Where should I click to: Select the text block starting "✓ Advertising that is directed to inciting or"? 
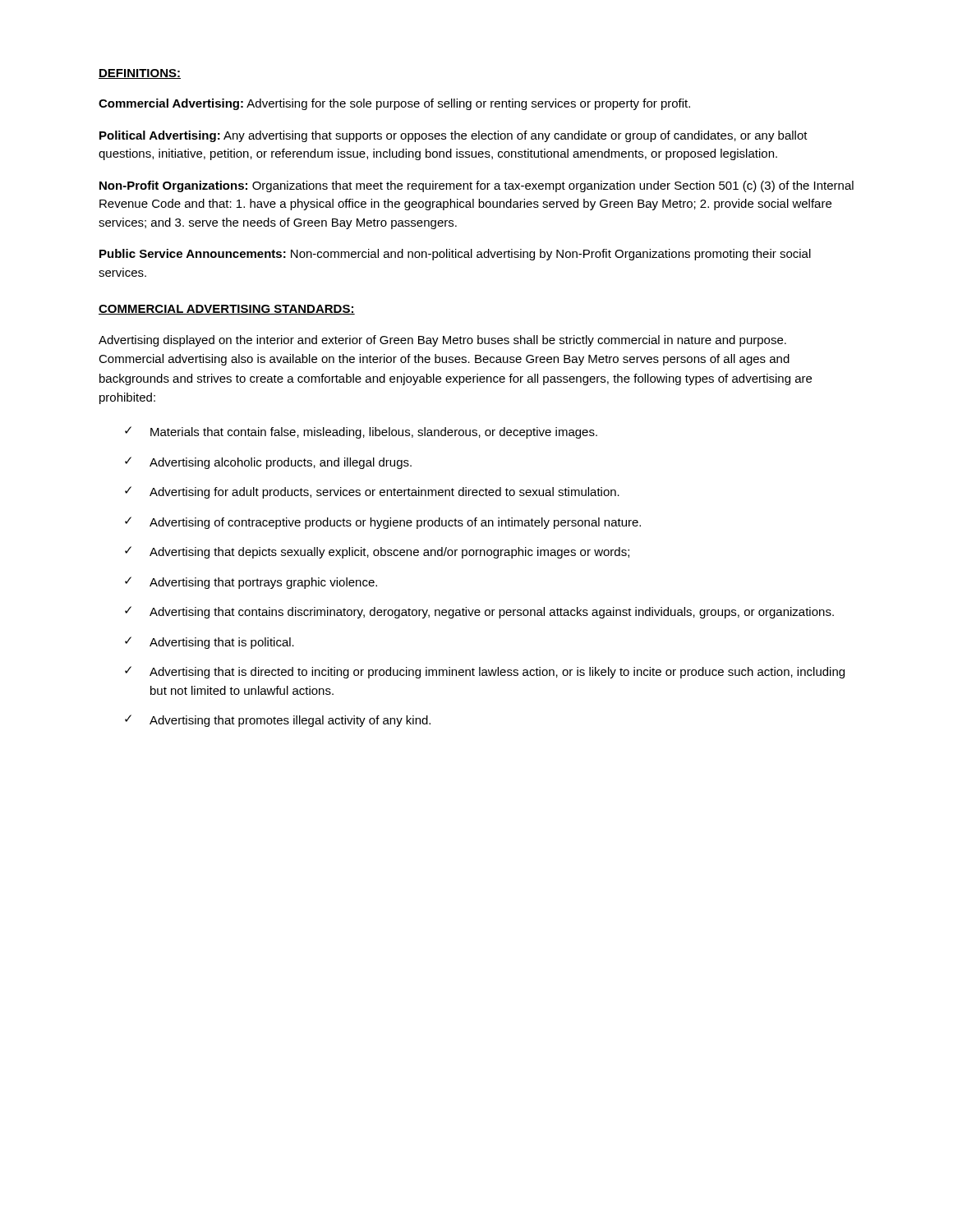tap(489, 681)
